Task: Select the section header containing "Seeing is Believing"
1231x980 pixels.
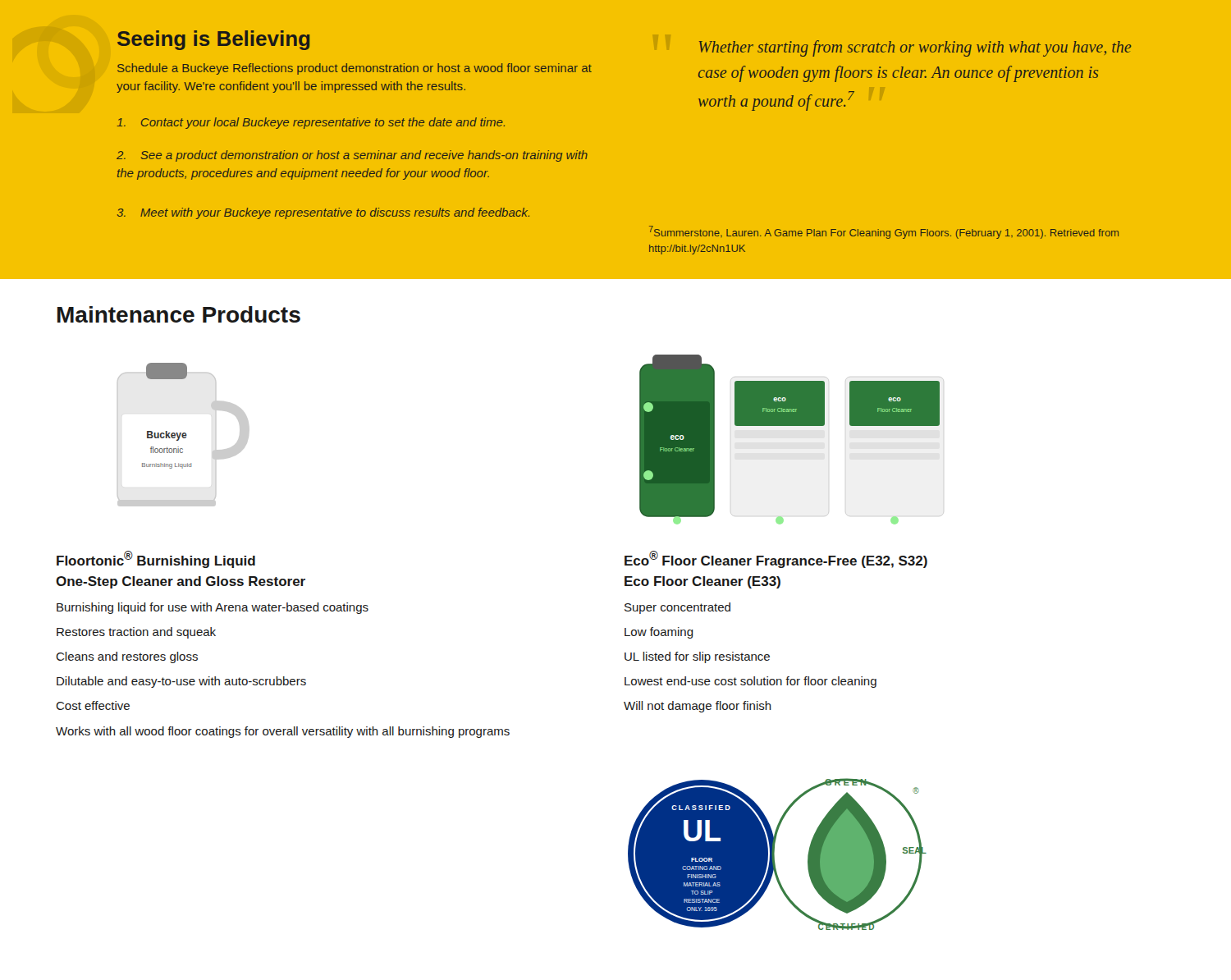Action: (214, 39)
